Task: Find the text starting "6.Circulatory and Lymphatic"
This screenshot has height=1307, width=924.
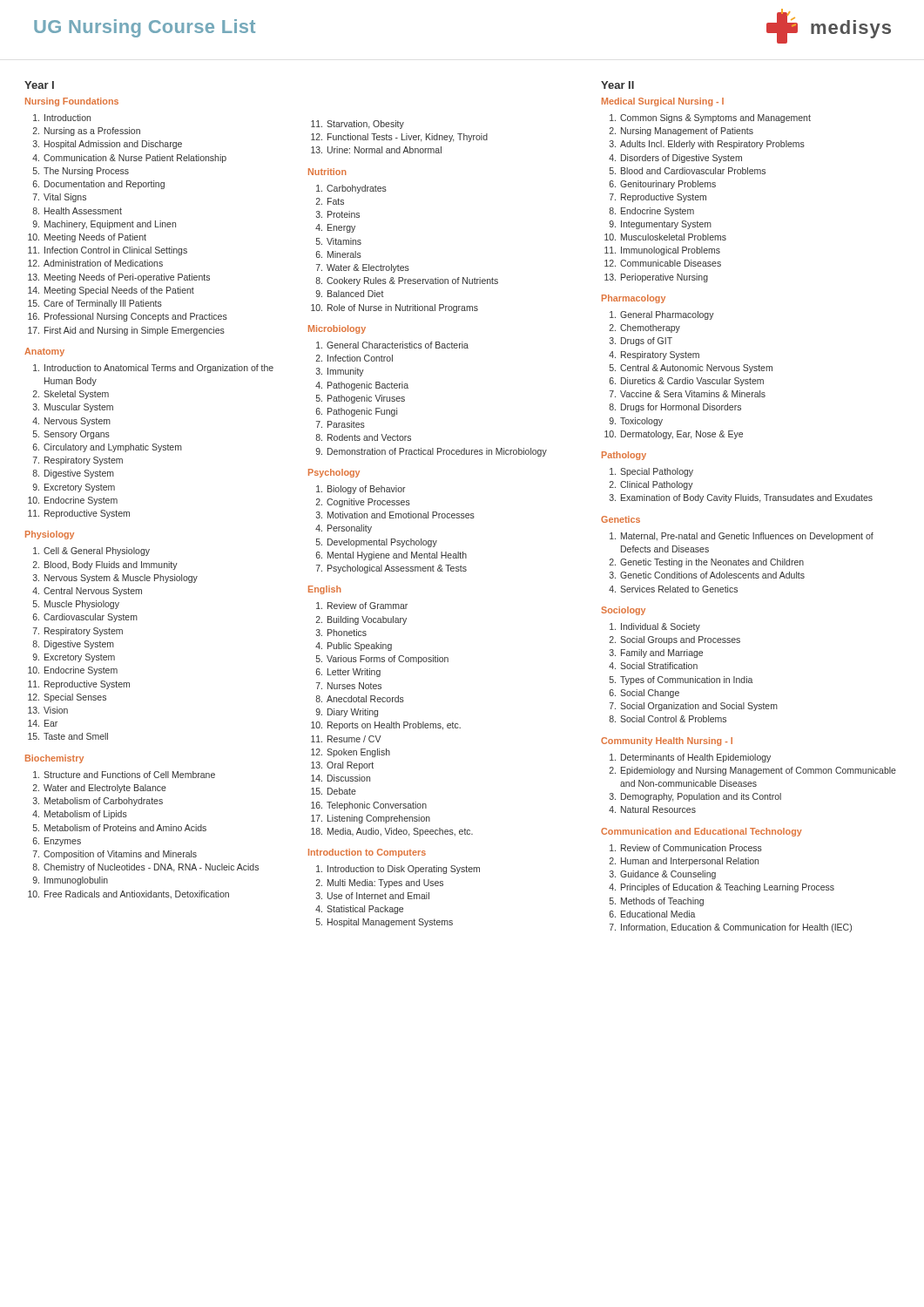Action: coord(157,448)
